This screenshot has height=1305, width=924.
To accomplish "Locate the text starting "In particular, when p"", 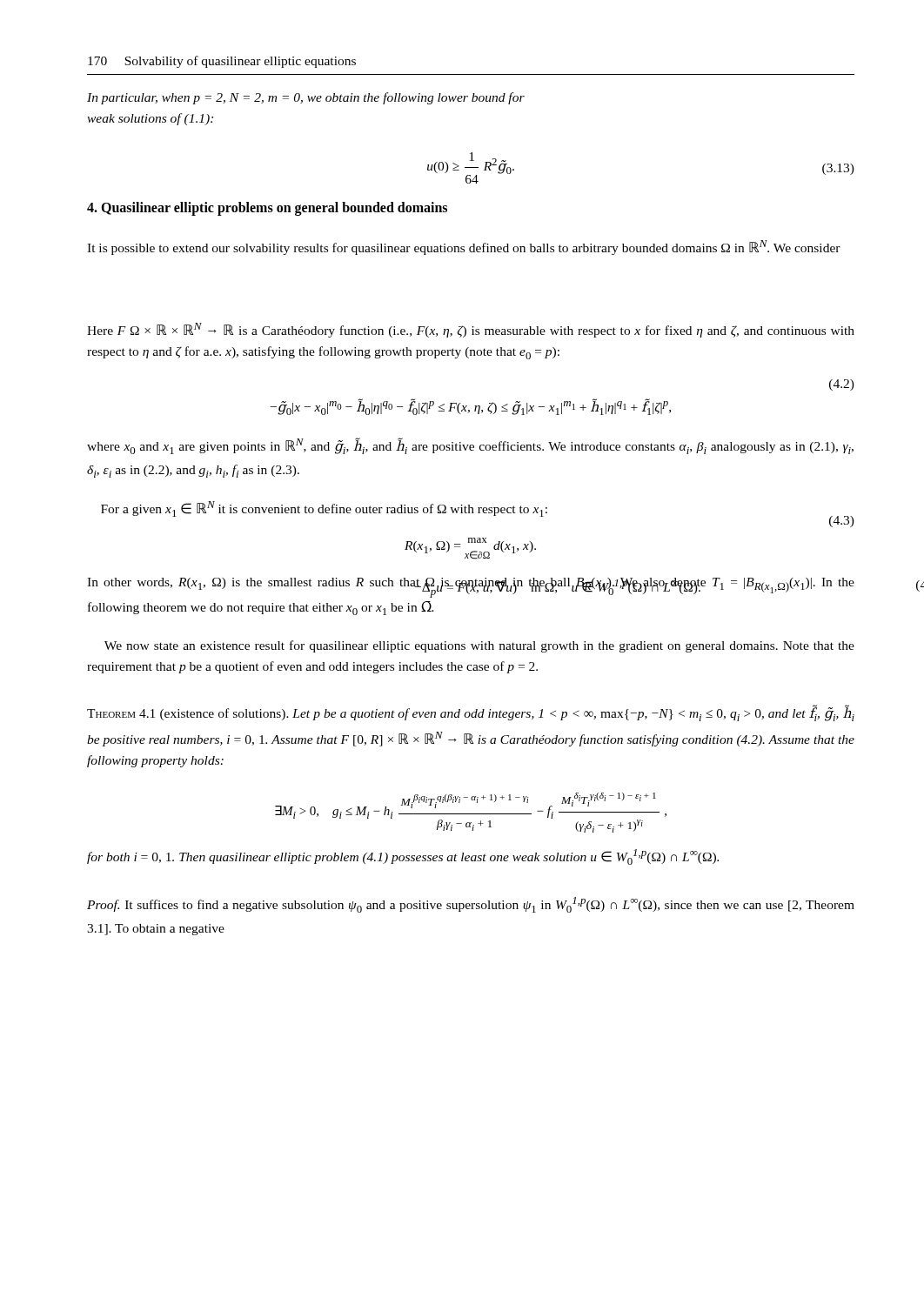I will click(306, 107).
